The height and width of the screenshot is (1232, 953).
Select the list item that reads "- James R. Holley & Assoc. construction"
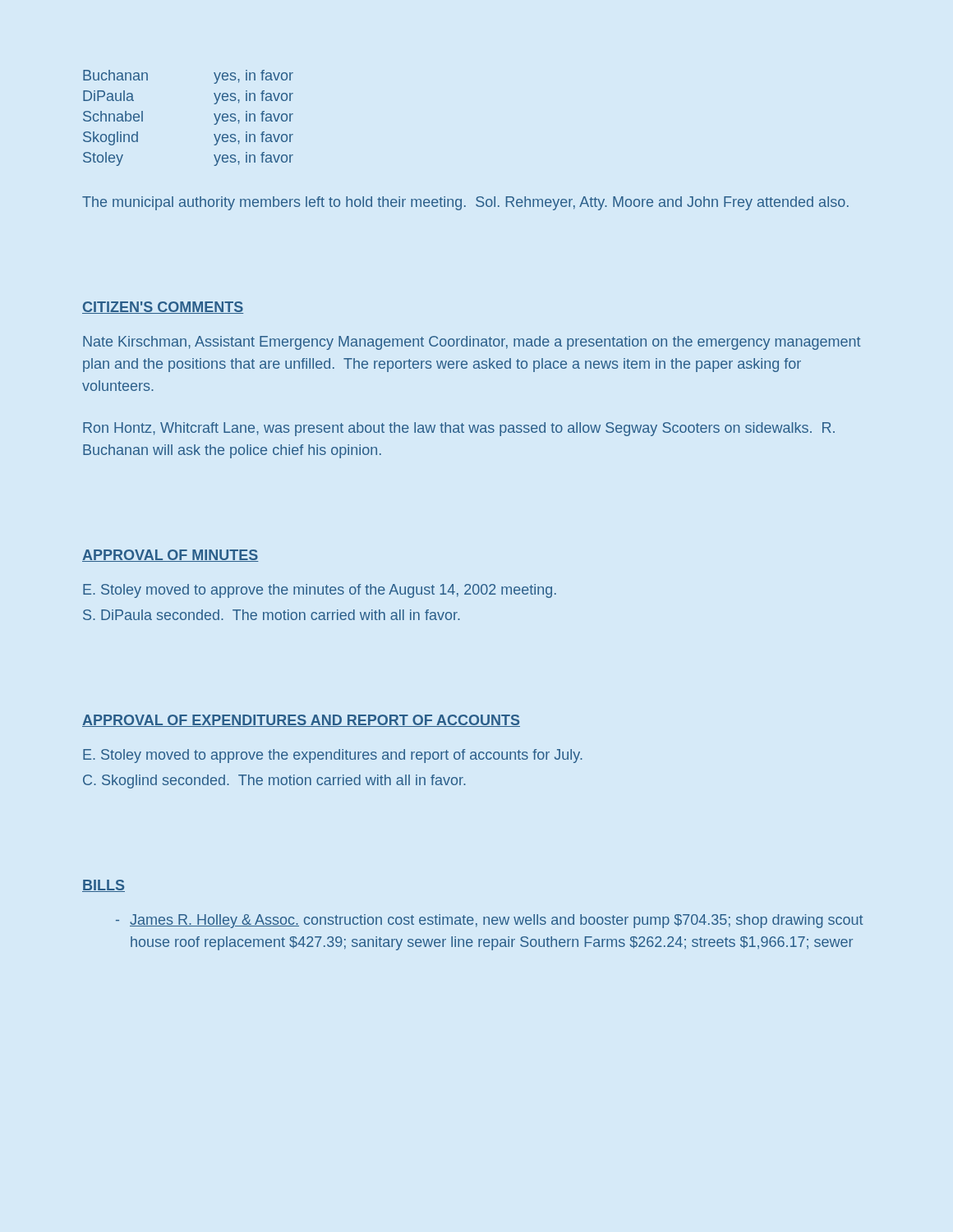[x=493, y=931]
